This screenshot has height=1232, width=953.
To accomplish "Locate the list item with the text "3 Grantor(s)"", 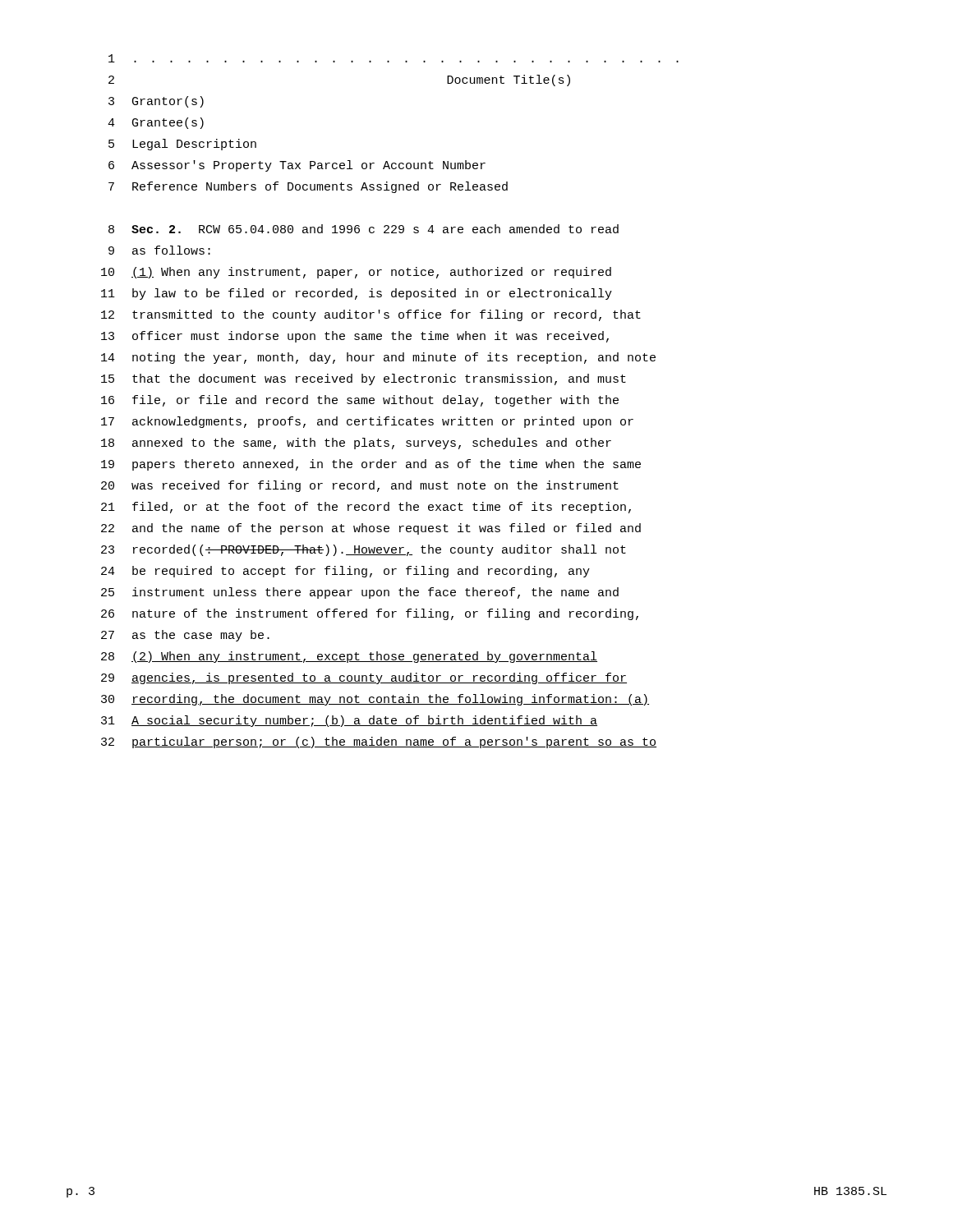I will tap(156, 102).
